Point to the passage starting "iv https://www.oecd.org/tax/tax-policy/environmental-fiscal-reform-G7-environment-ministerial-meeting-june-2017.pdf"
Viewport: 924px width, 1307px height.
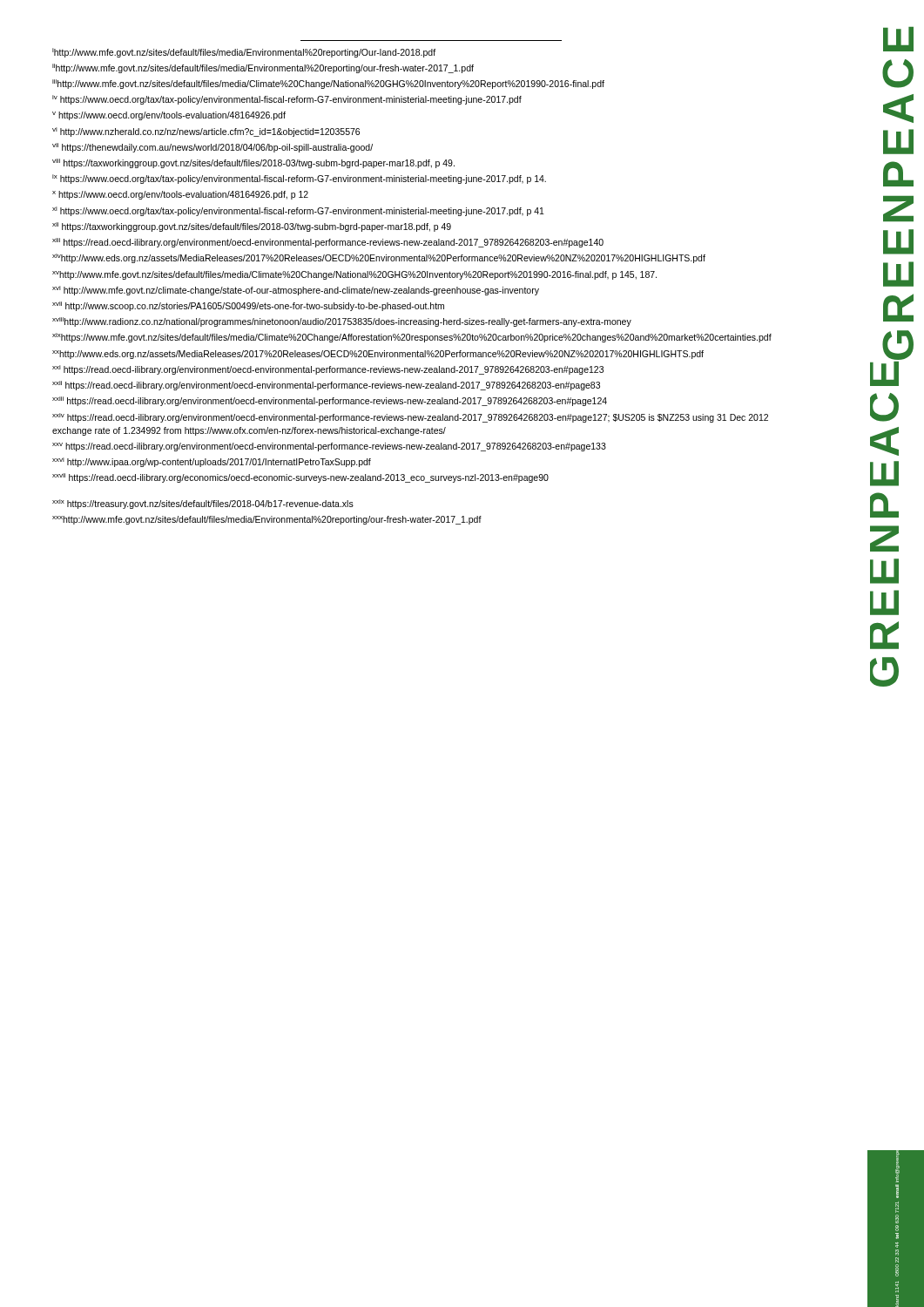tap(287, 99)
